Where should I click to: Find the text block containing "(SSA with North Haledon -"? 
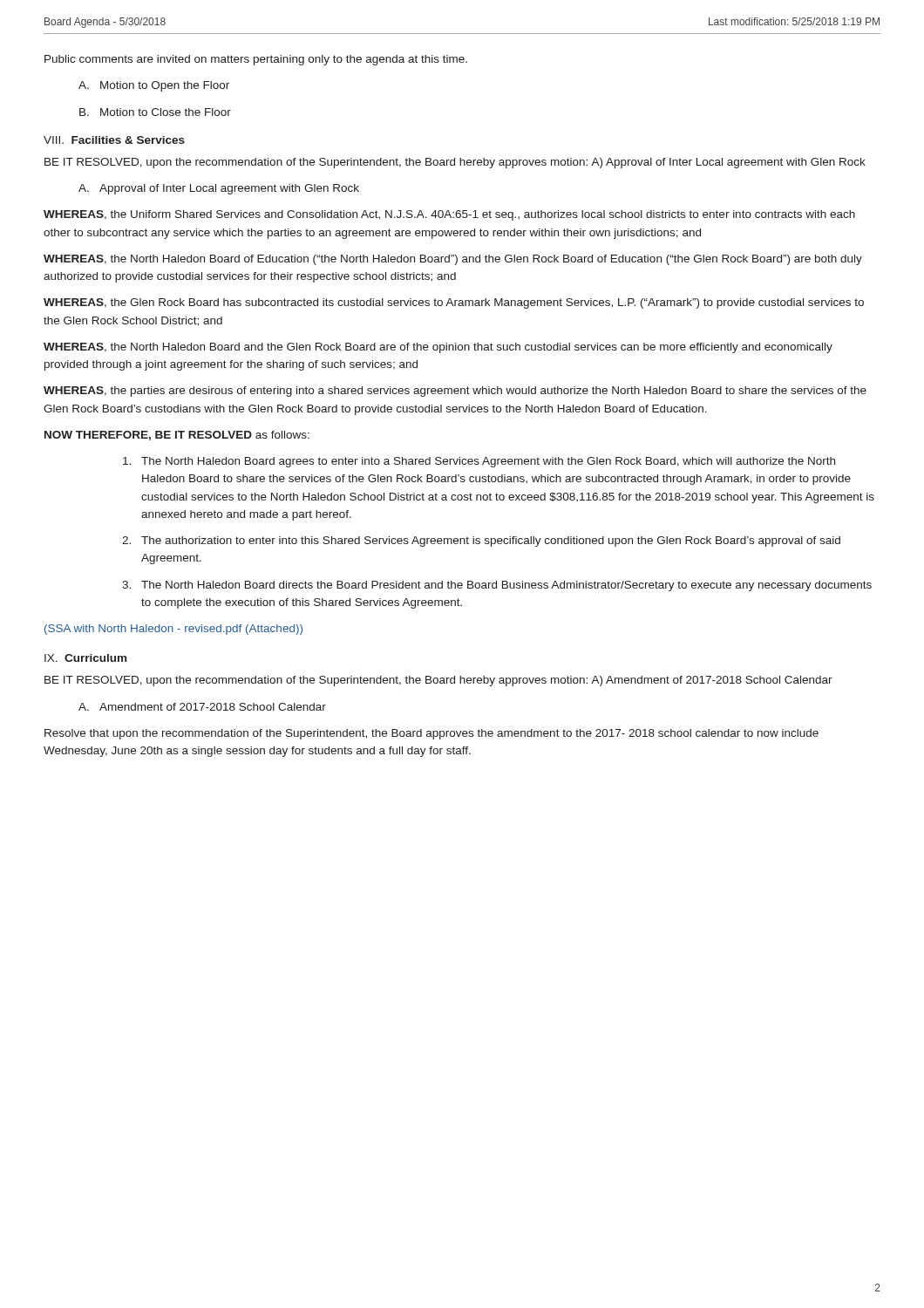pos(173,628)
